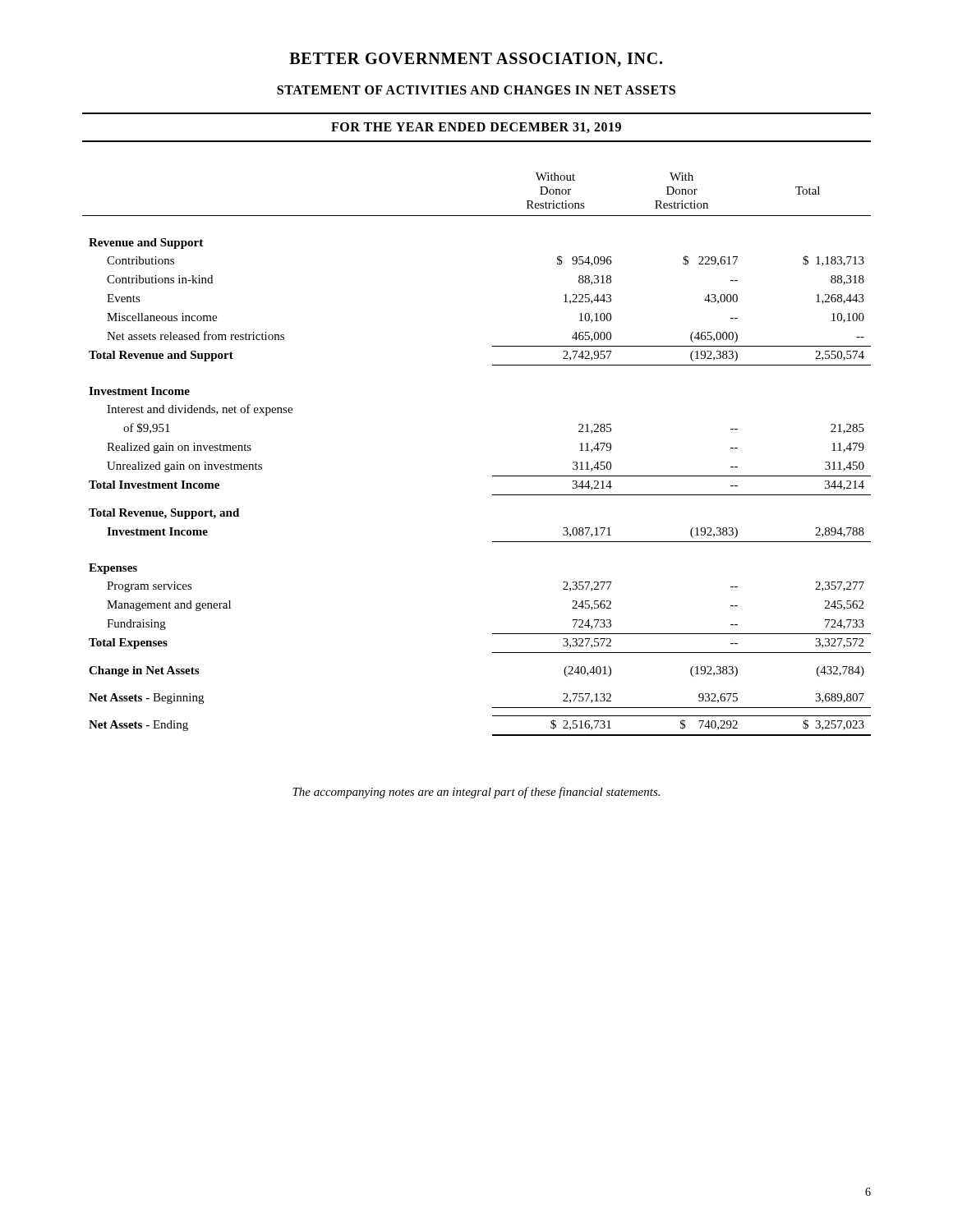
Task: Click on the region starting "The accompanying notes are an integral part of"
Action: [x=476, y=791]
